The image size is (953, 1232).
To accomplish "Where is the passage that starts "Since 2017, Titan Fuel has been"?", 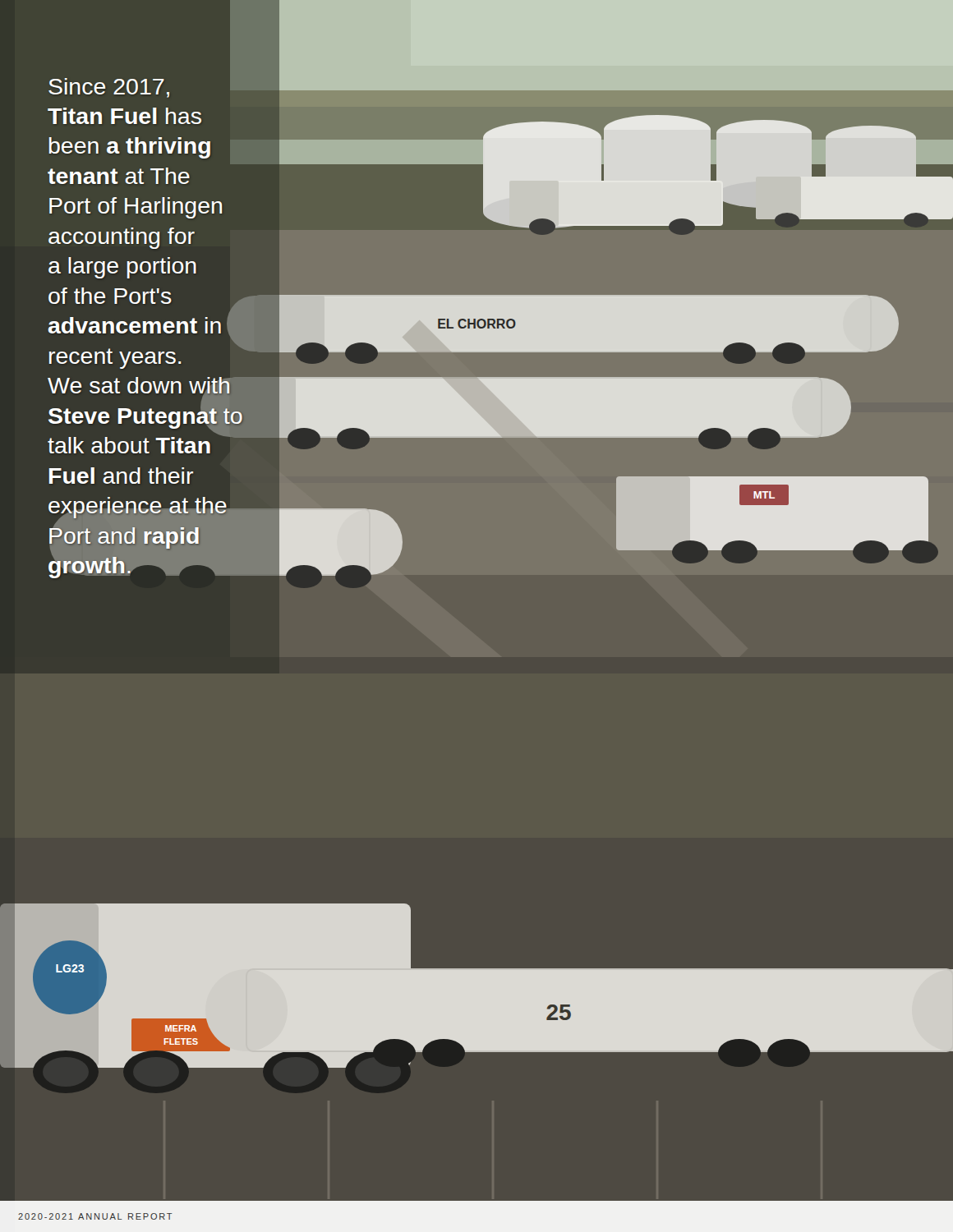I will tap(165, 326).
